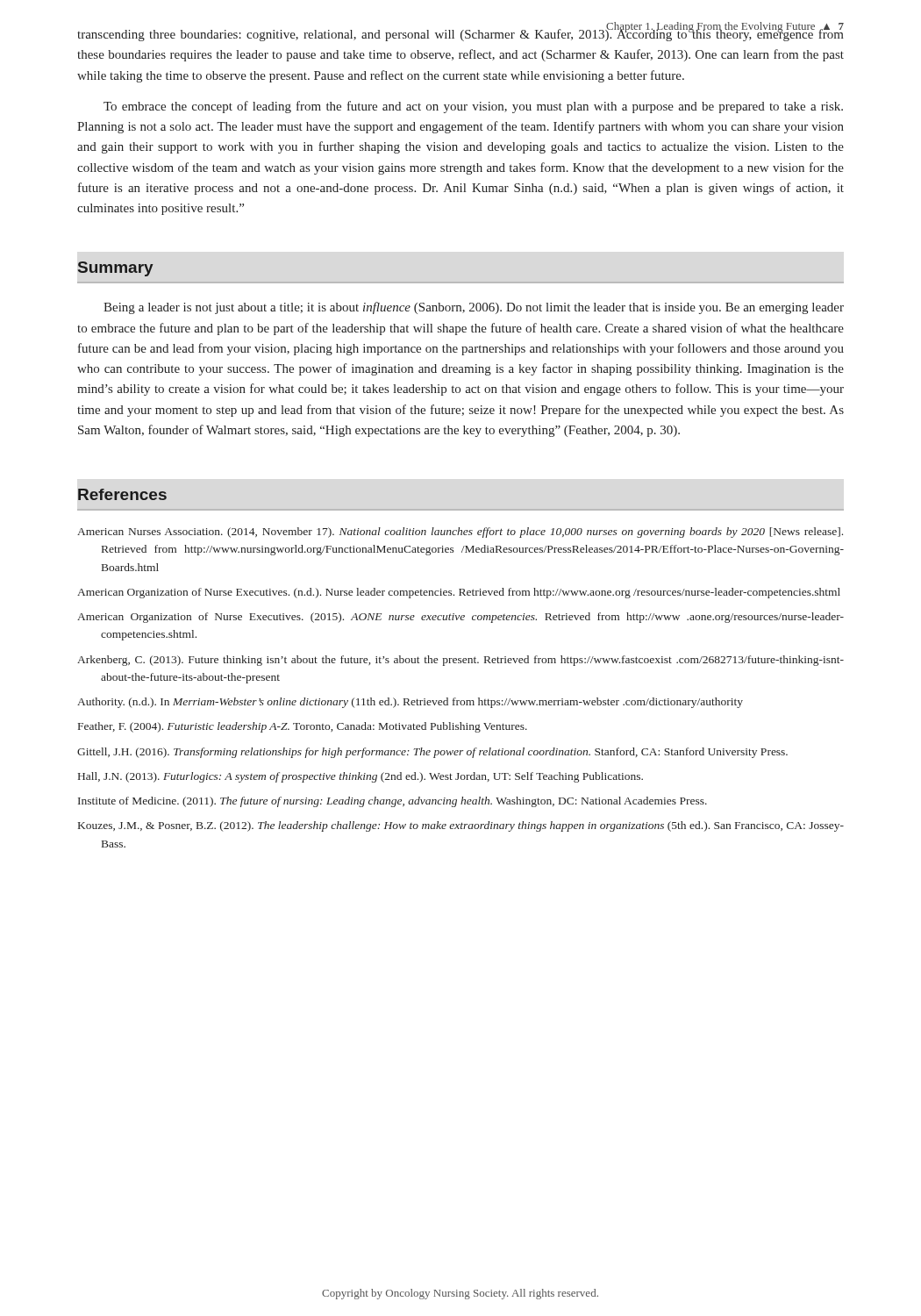Viewport: 921px width, 1316px height.
Task: Click the passage that begins "American Nurses Association."
Action: pyautogui.click(x=460, y=549)
